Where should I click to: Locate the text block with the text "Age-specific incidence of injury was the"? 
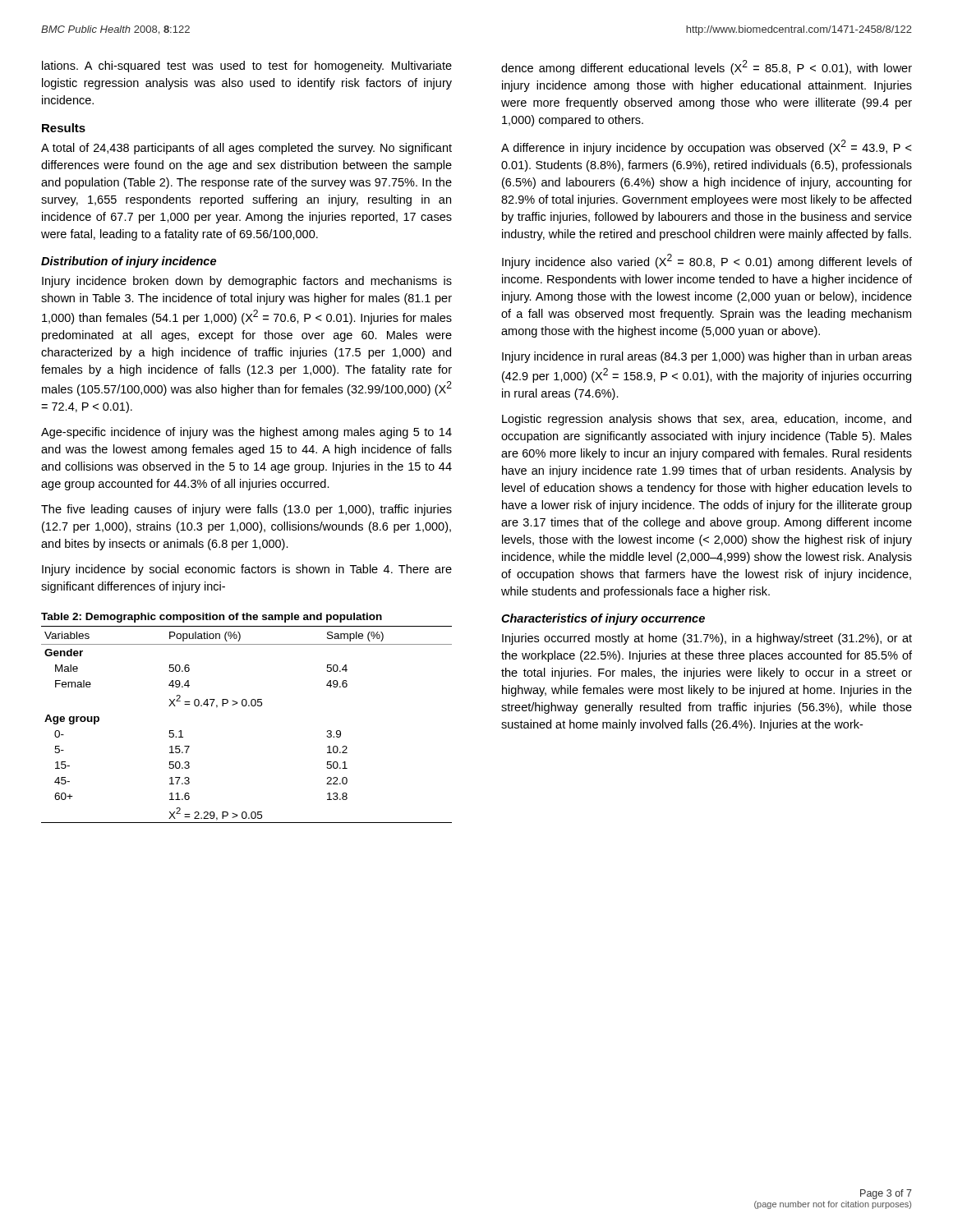(x=246, y=458)
